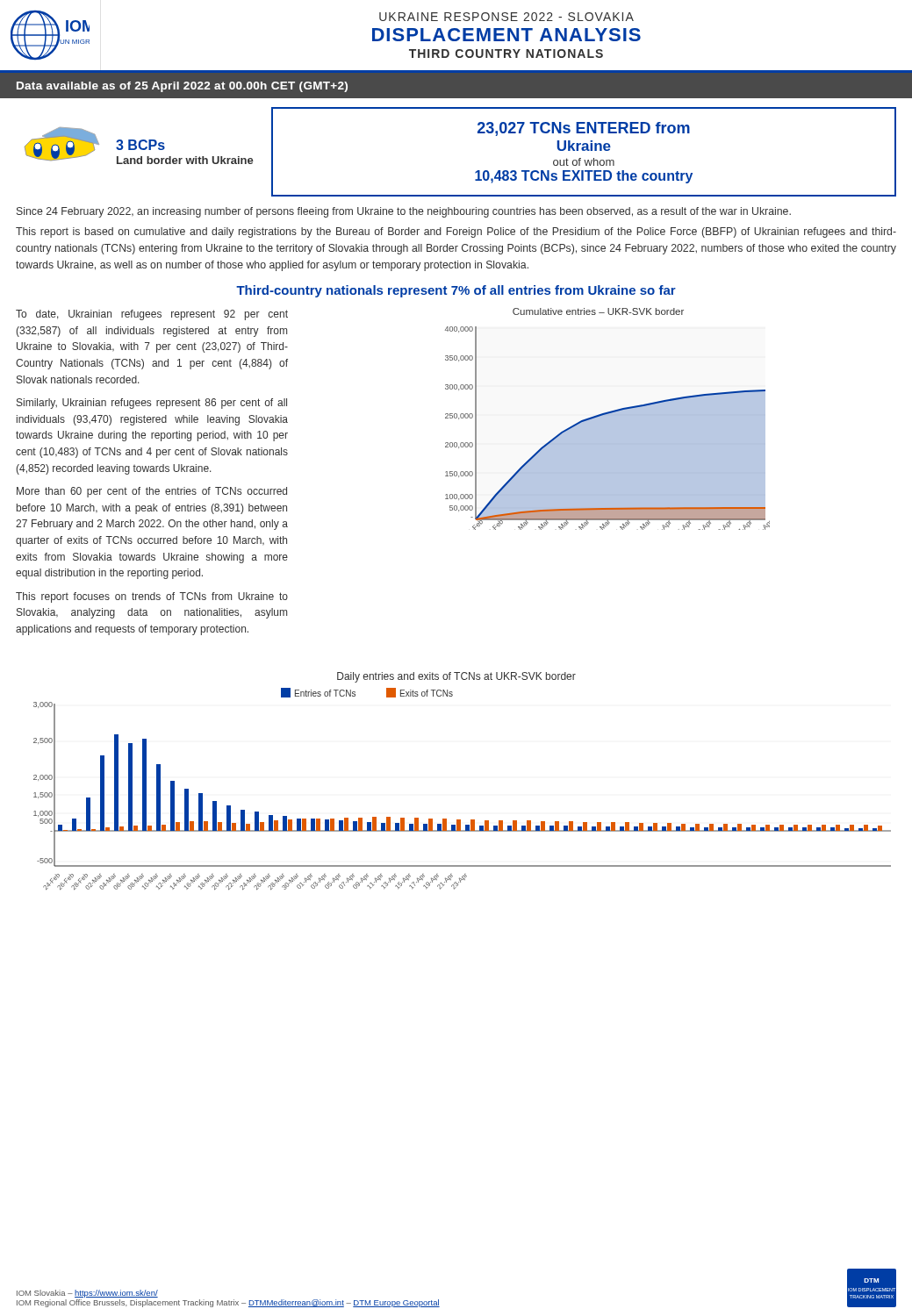Find the text block starting "To date, Ukrainian"
The image size is (912, 1316).
(152, 347)
